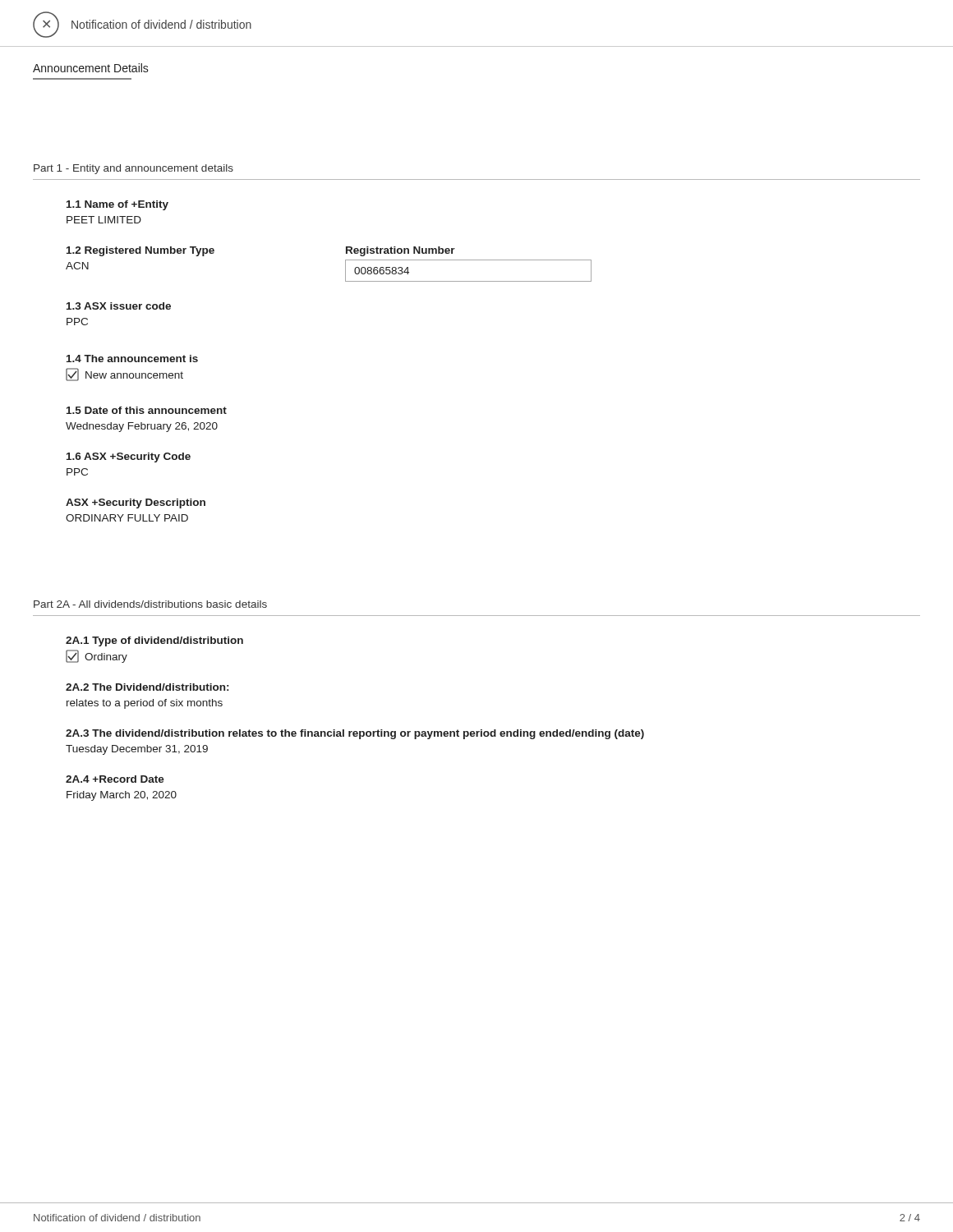Select the text starting "Announcement Details"

pyautogui.click(x=91, y=68)
